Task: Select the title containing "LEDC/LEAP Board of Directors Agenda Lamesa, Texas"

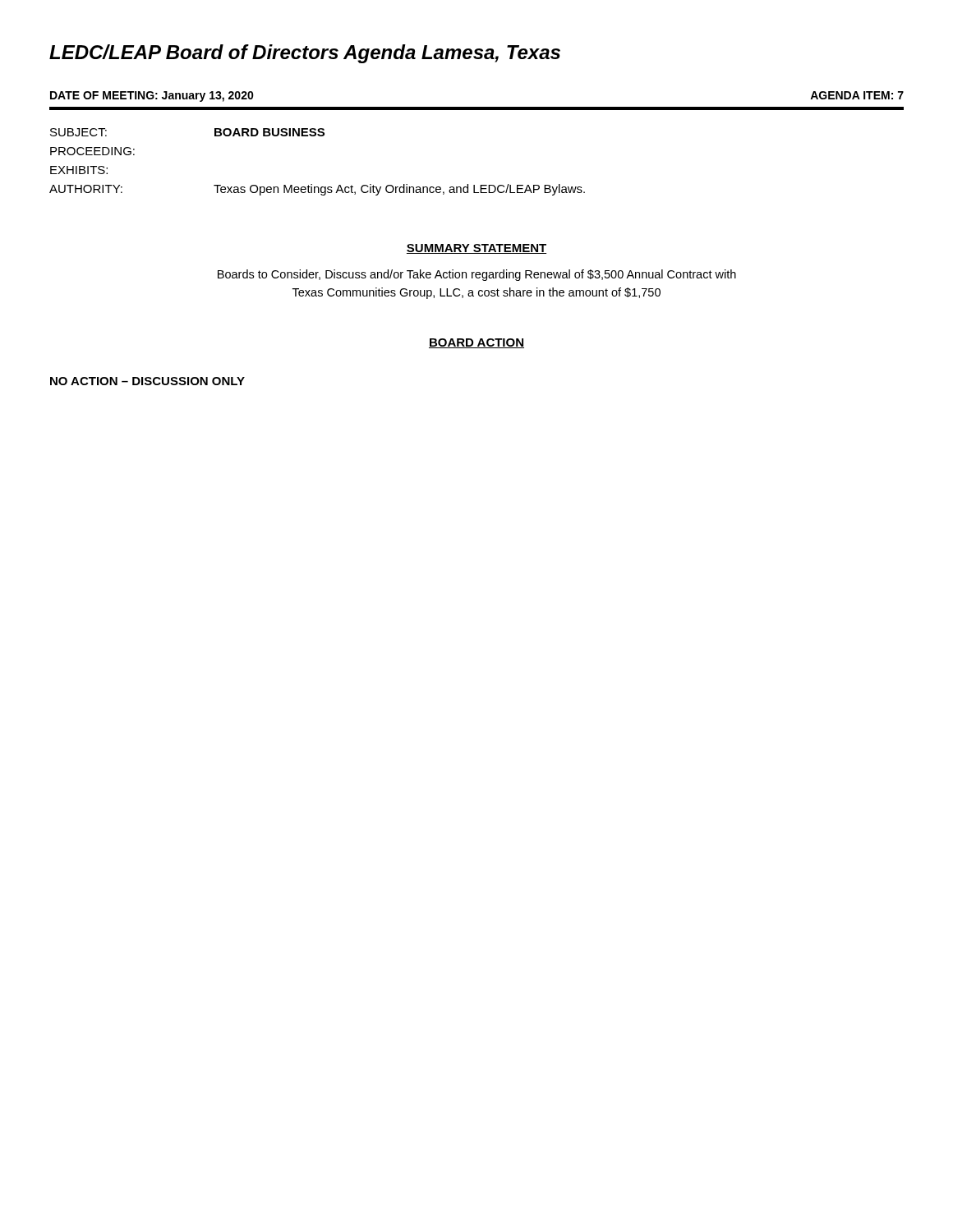Action: coord(305,52)
